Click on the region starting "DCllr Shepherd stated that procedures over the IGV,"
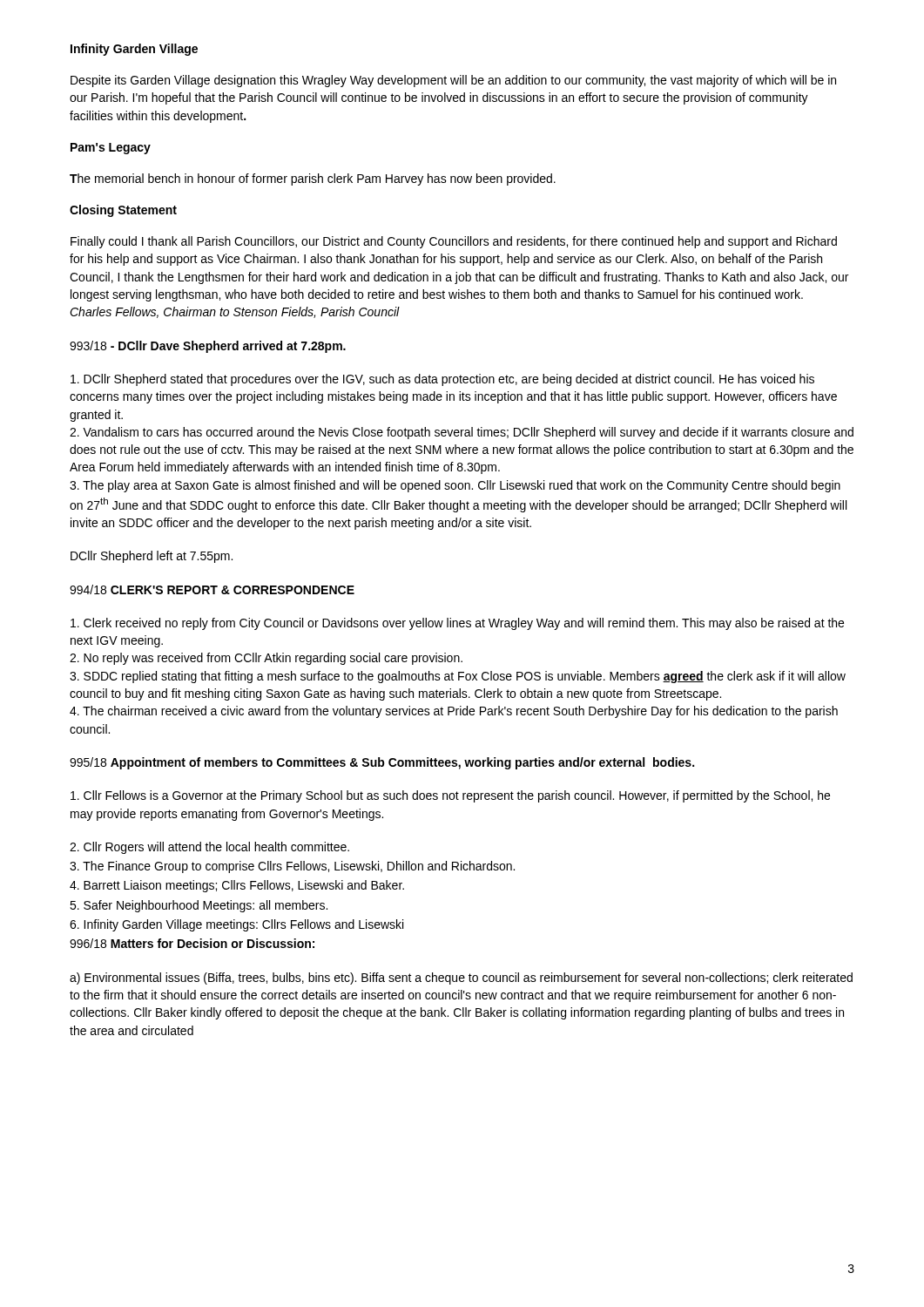924x1307 pixels. [x=462, y=451]
